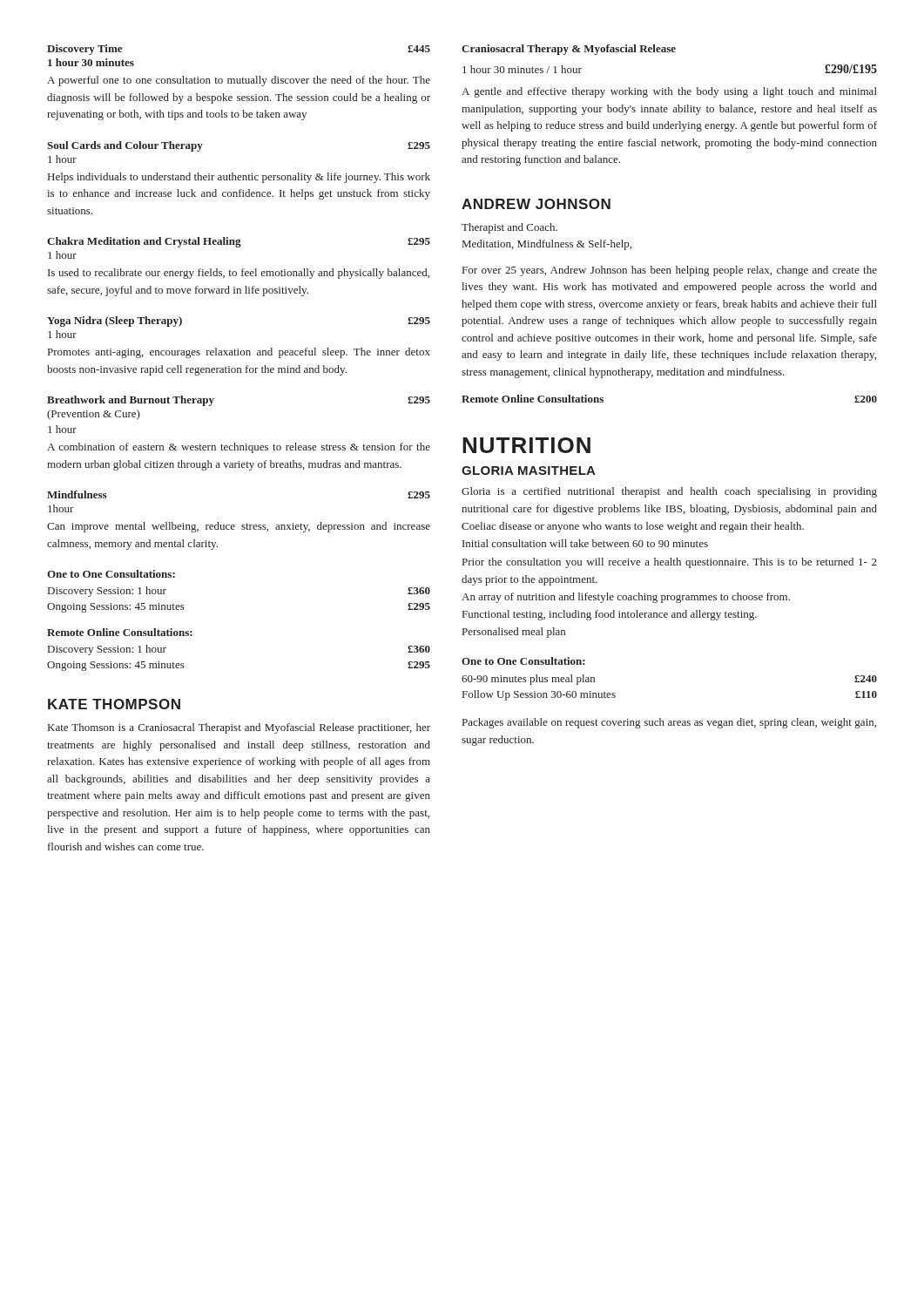This screenshot has height=1307, width=924.
Task: Point to the block beginning "One to One Consultations: Discovery Session: 1 hour"
Action: tap(111, 574)
